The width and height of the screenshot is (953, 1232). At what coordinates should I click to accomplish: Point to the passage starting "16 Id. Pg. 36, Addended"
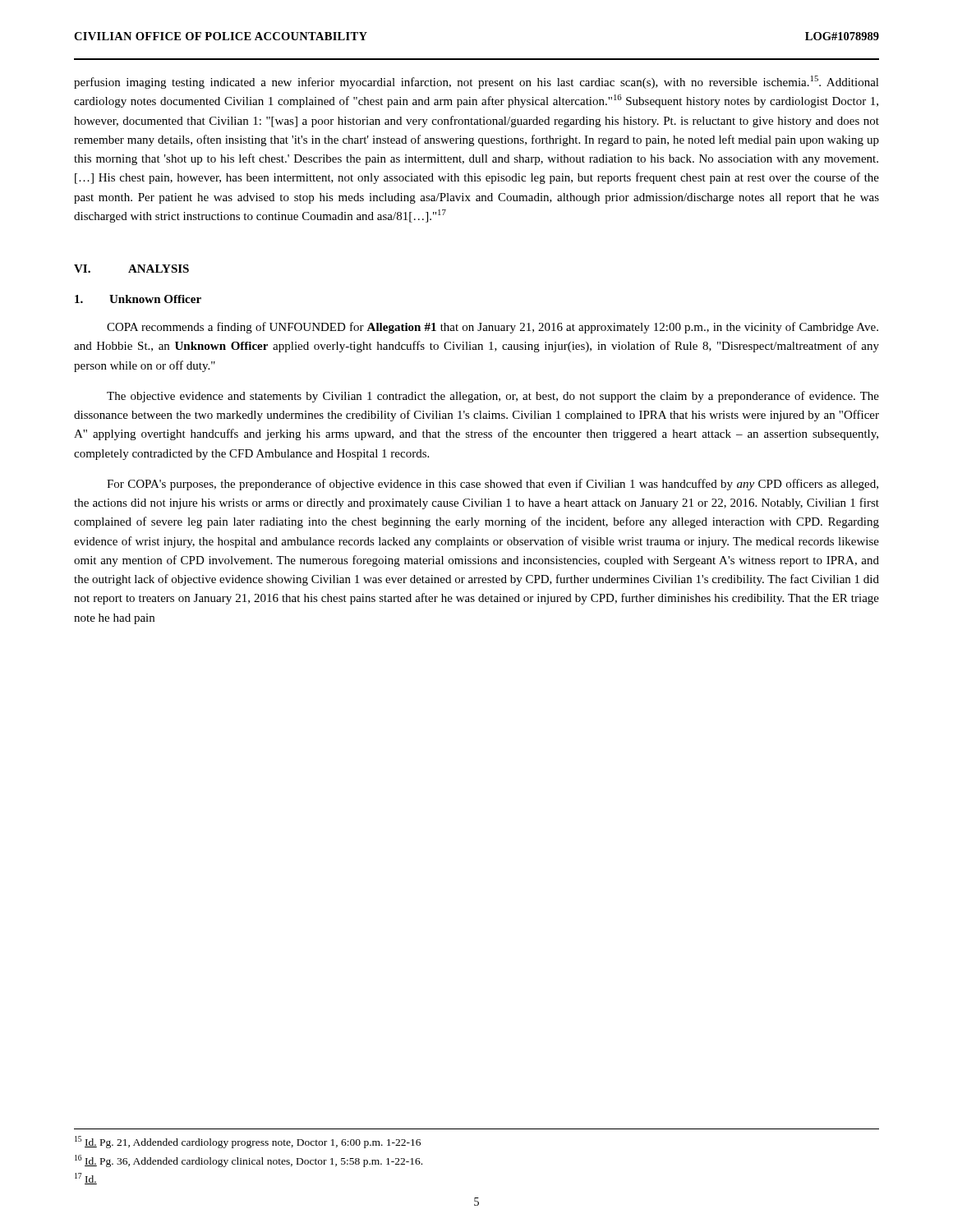point(249,1160)
